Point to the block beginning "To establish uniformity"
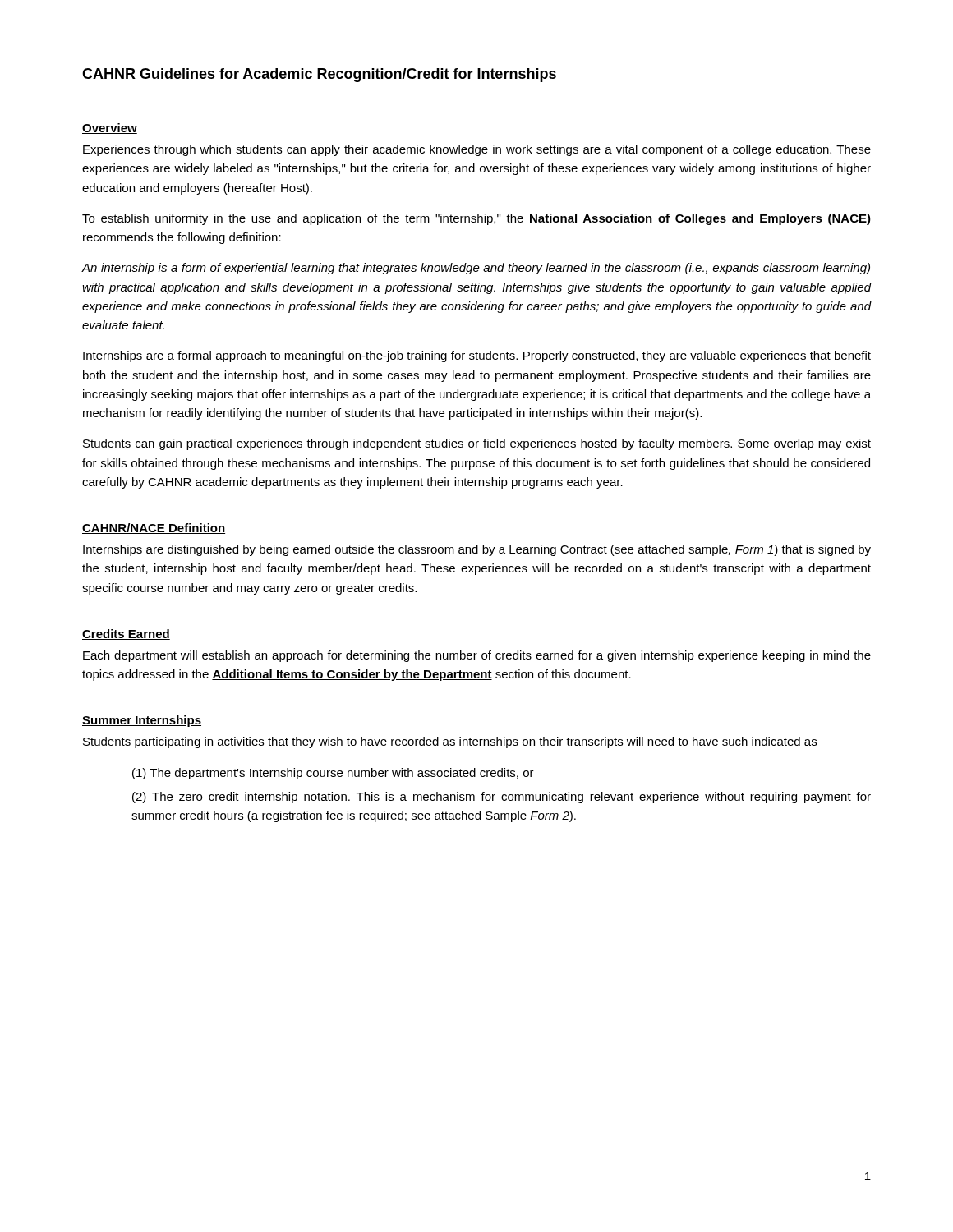 point(476,227)
